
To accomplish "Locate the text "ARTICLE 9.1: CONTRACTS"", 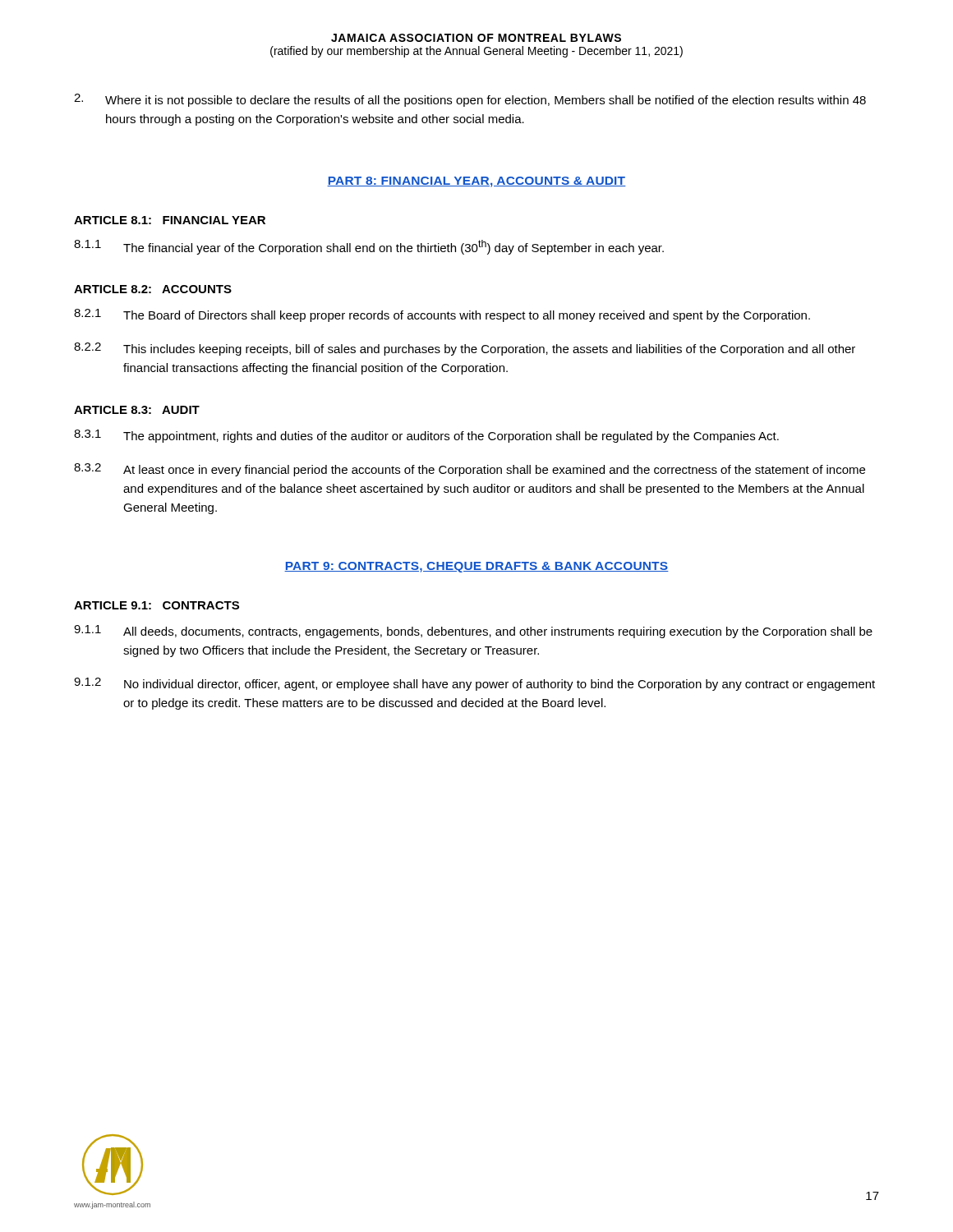I will click(x=157, y=604).
